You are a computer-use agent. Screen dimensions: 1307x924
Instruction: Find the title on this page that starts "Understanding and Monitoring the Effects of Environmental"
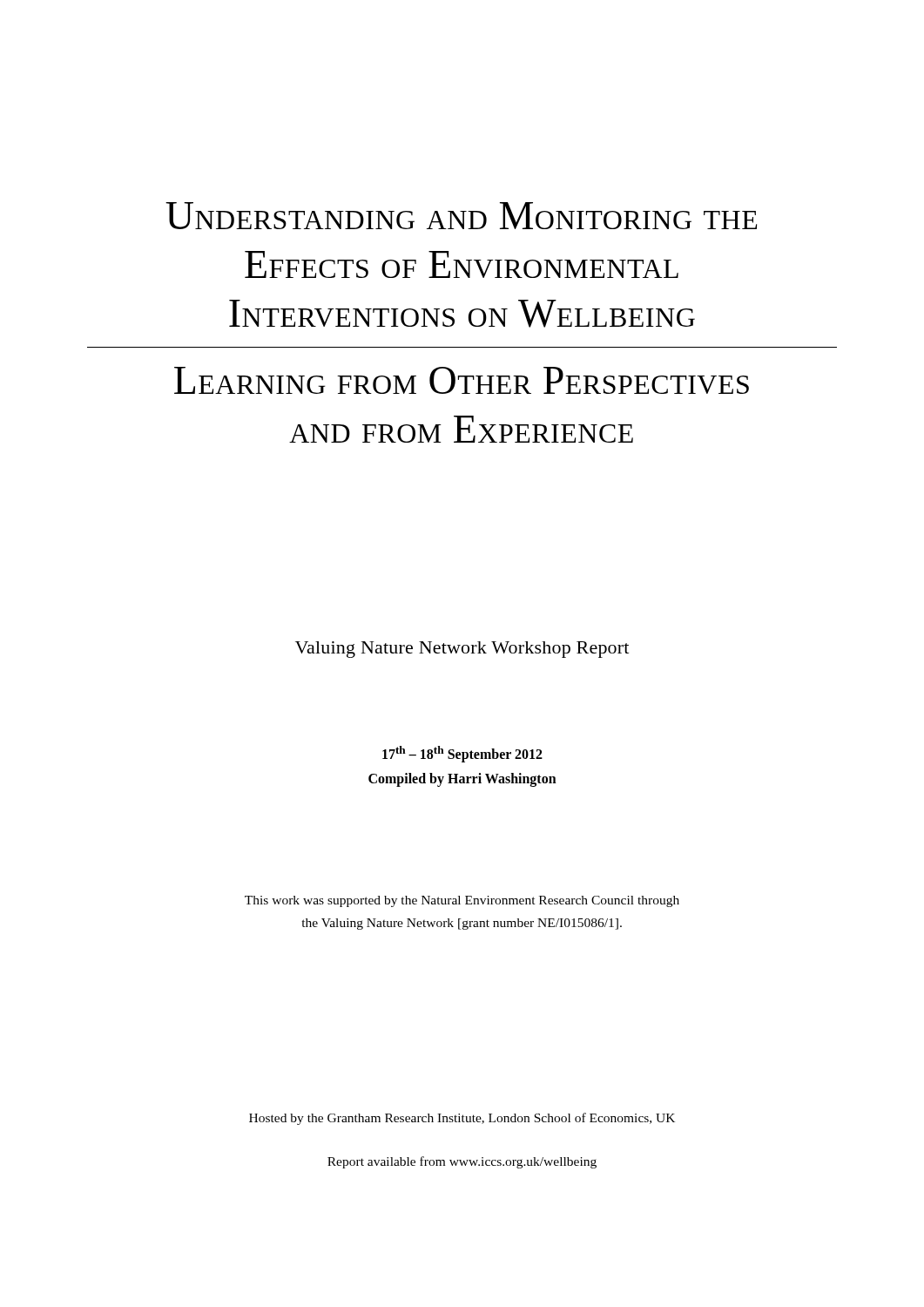coord(462,323)
